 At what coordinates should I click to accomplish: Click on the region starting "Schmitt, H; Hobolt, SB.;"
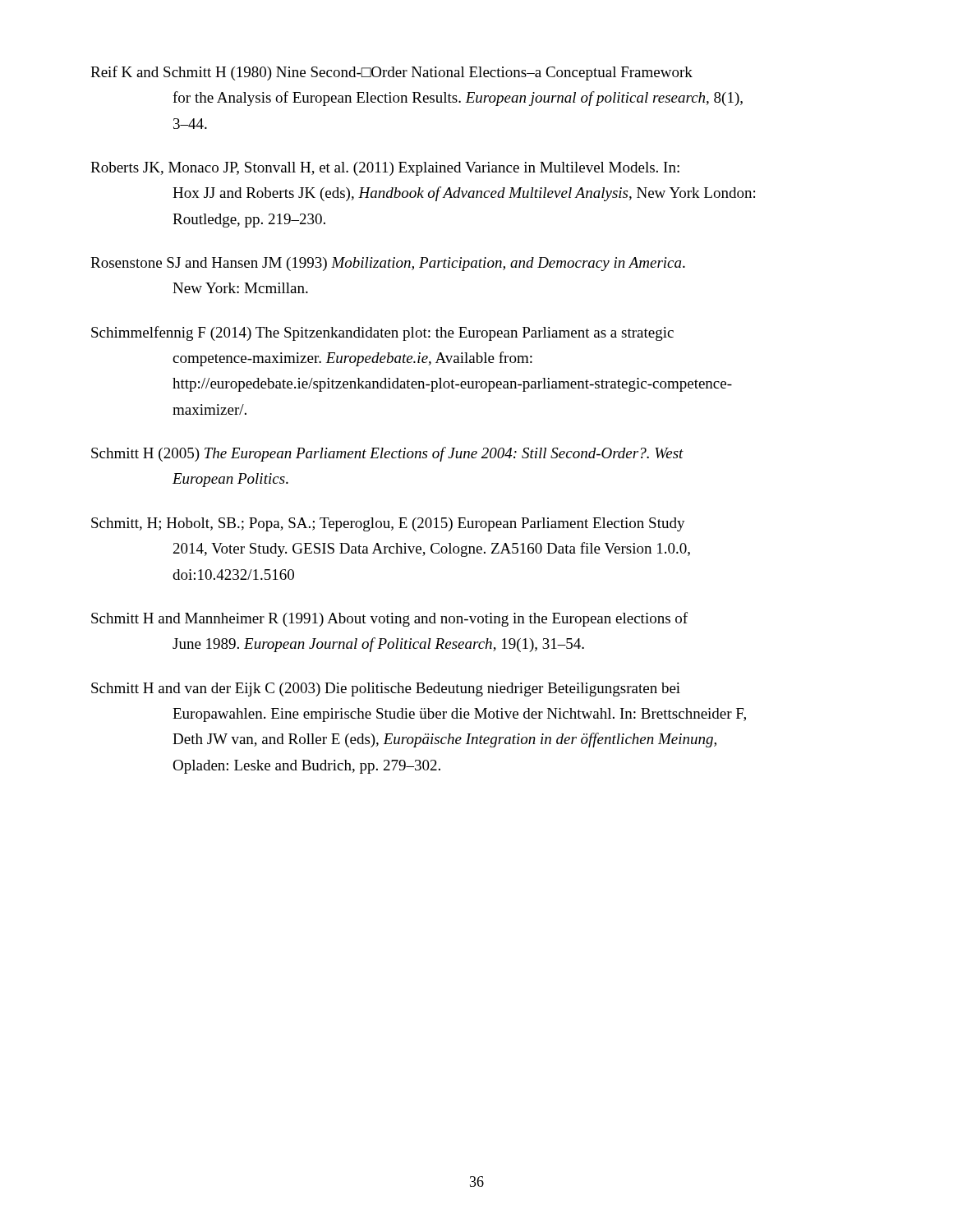(x=476, y=551)
